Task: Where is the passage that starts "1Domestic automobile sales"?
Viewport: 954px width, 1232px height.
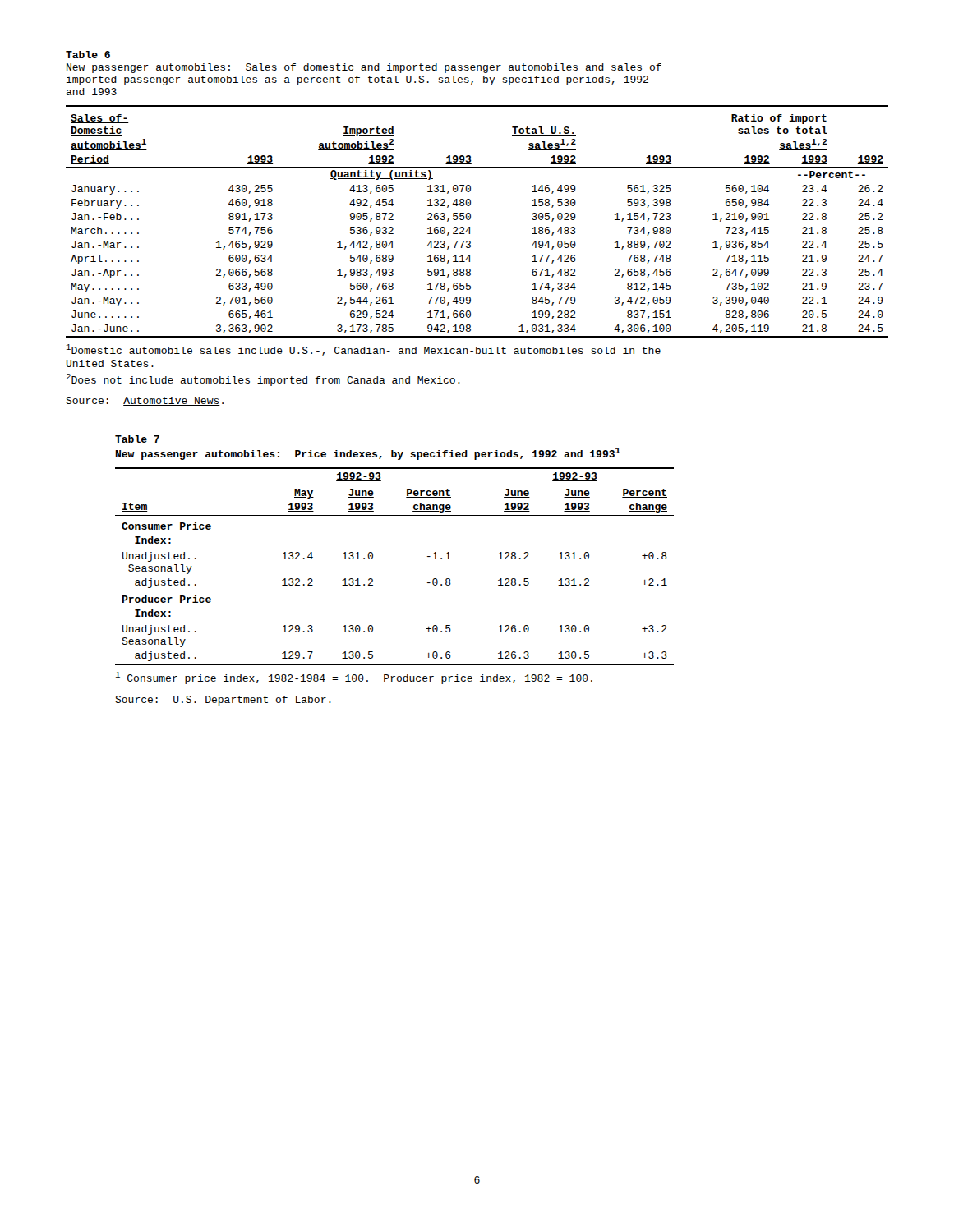Action: (363, 356)
